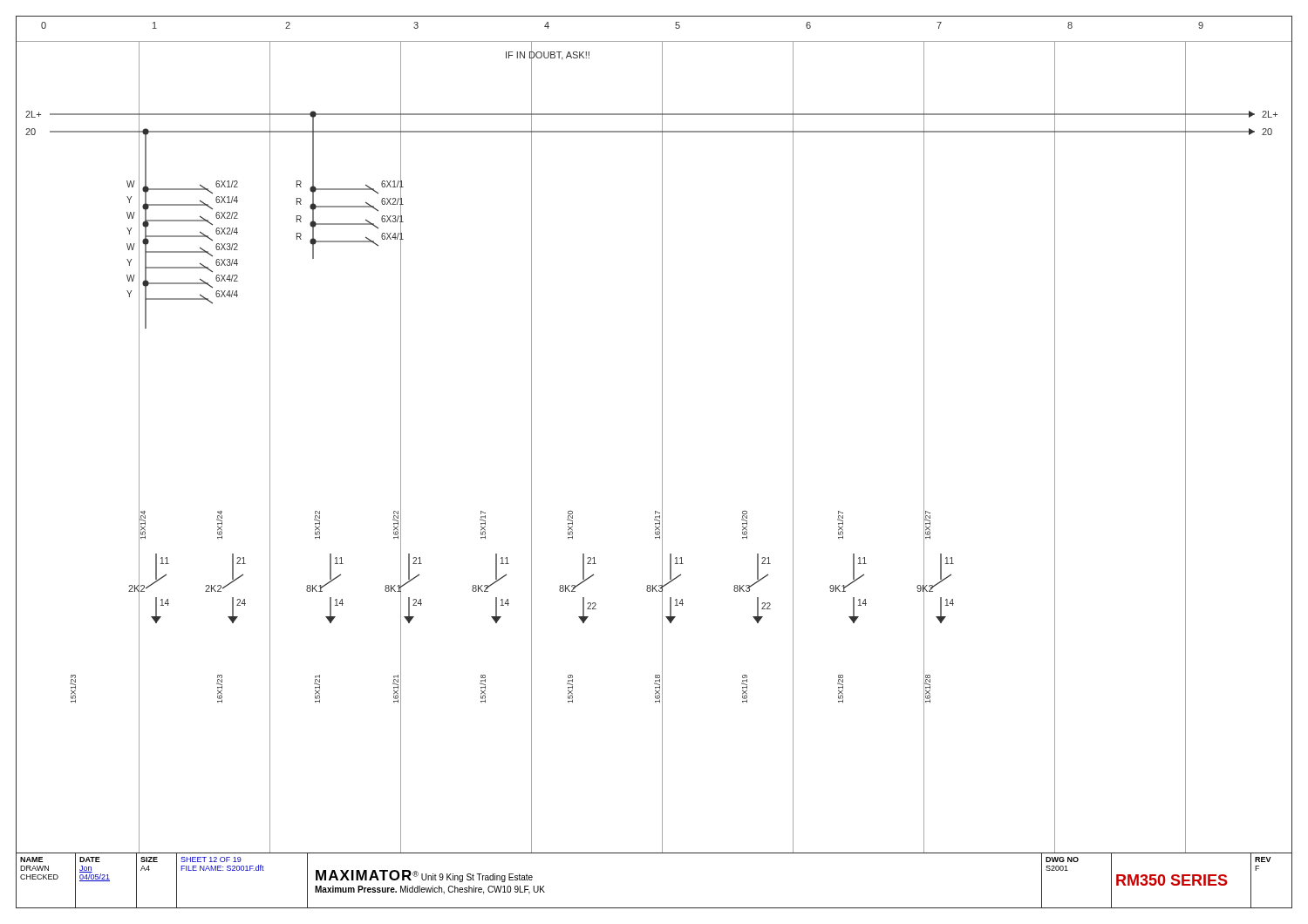Click on the passage starting "IF IN DOUBT, ASK!!"
The image size is (1308, 924).
click(x=548, y=55)
